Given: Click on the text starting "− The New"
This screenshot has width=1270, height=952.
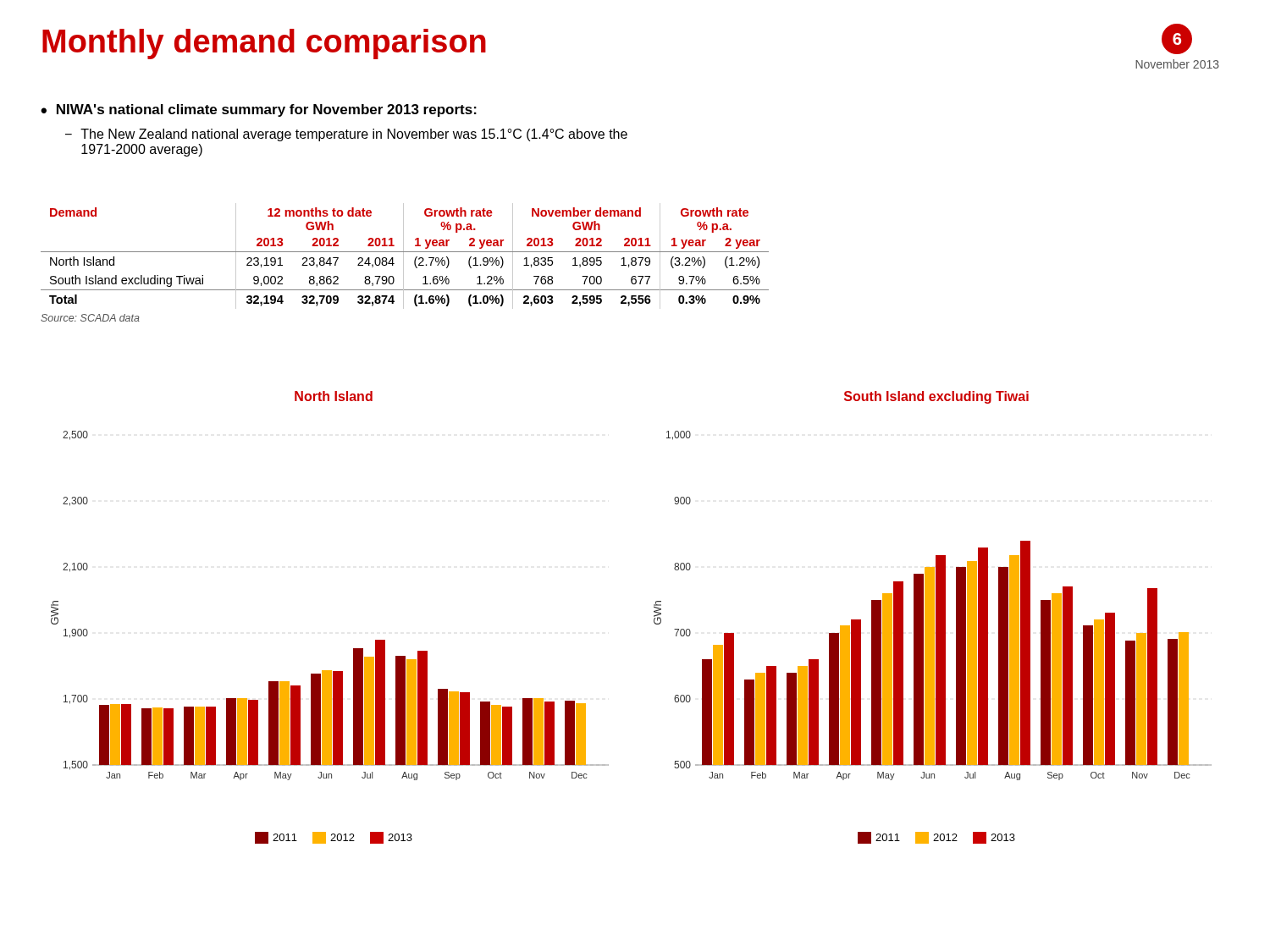Looking at the screenshot, I should point(346,142).
